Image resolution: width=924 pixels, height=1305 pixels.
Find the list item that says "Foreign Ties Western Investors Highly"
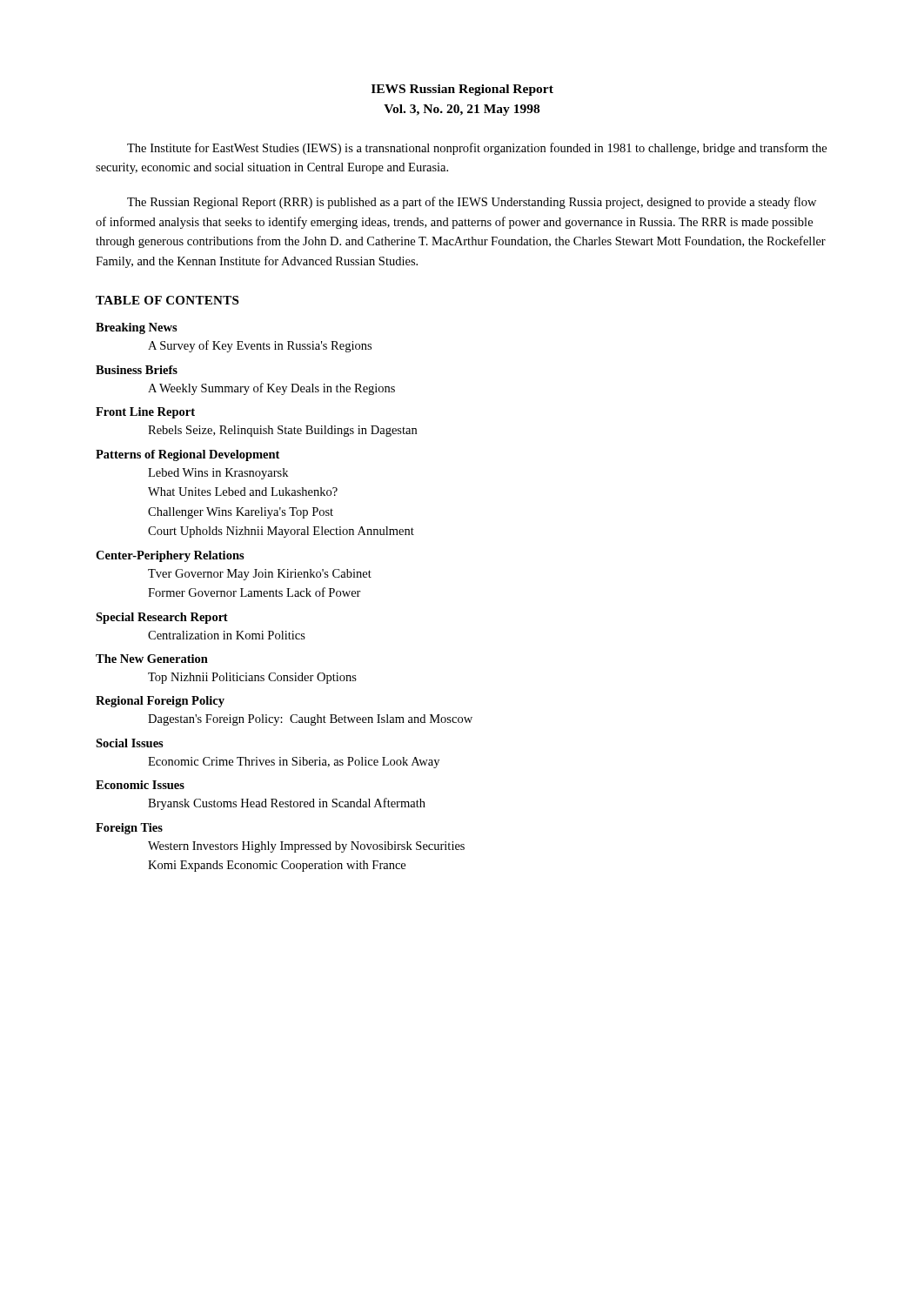click(x=462, y=848)
